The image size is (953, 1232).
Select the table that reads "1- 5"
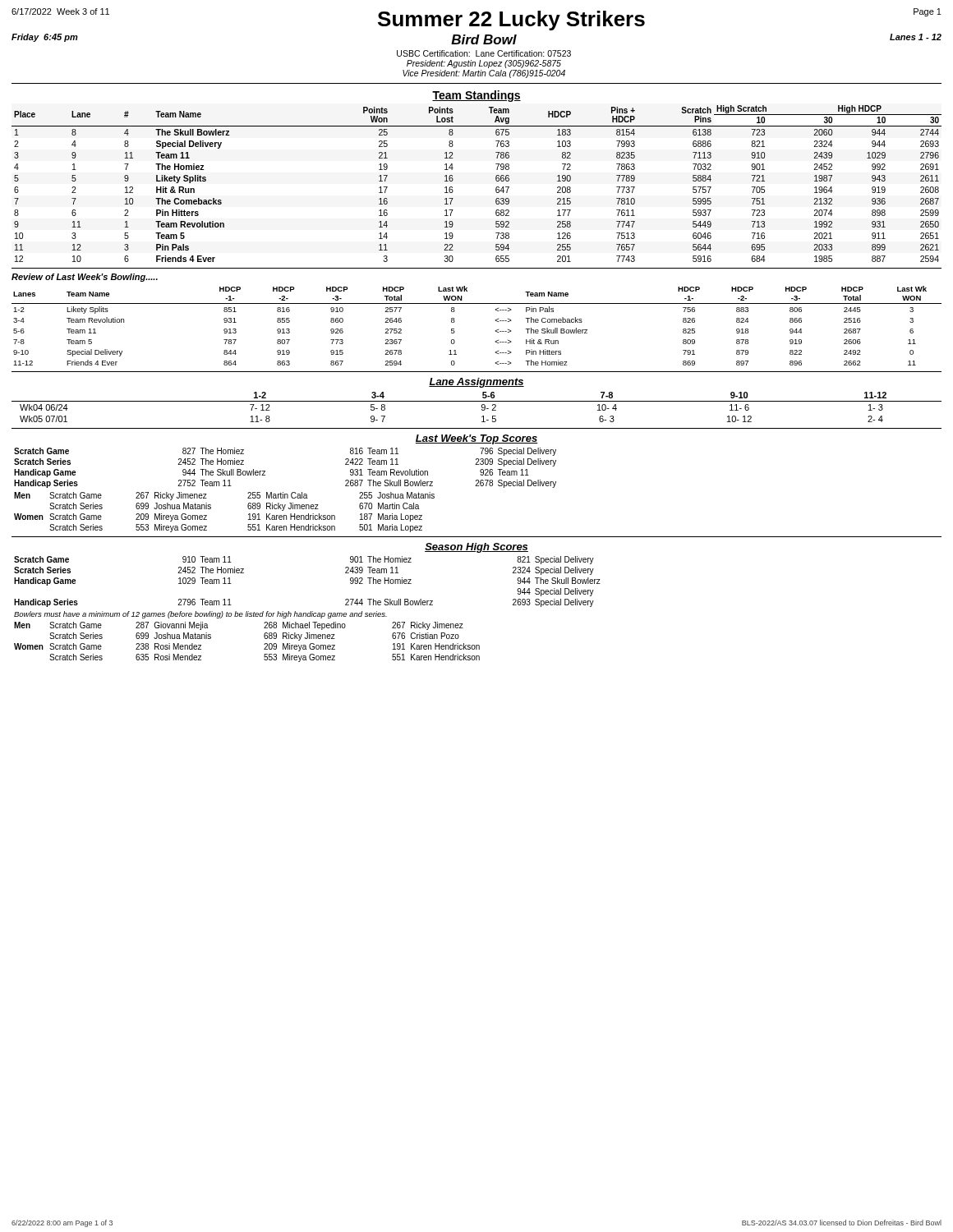(x=476, y=407)
